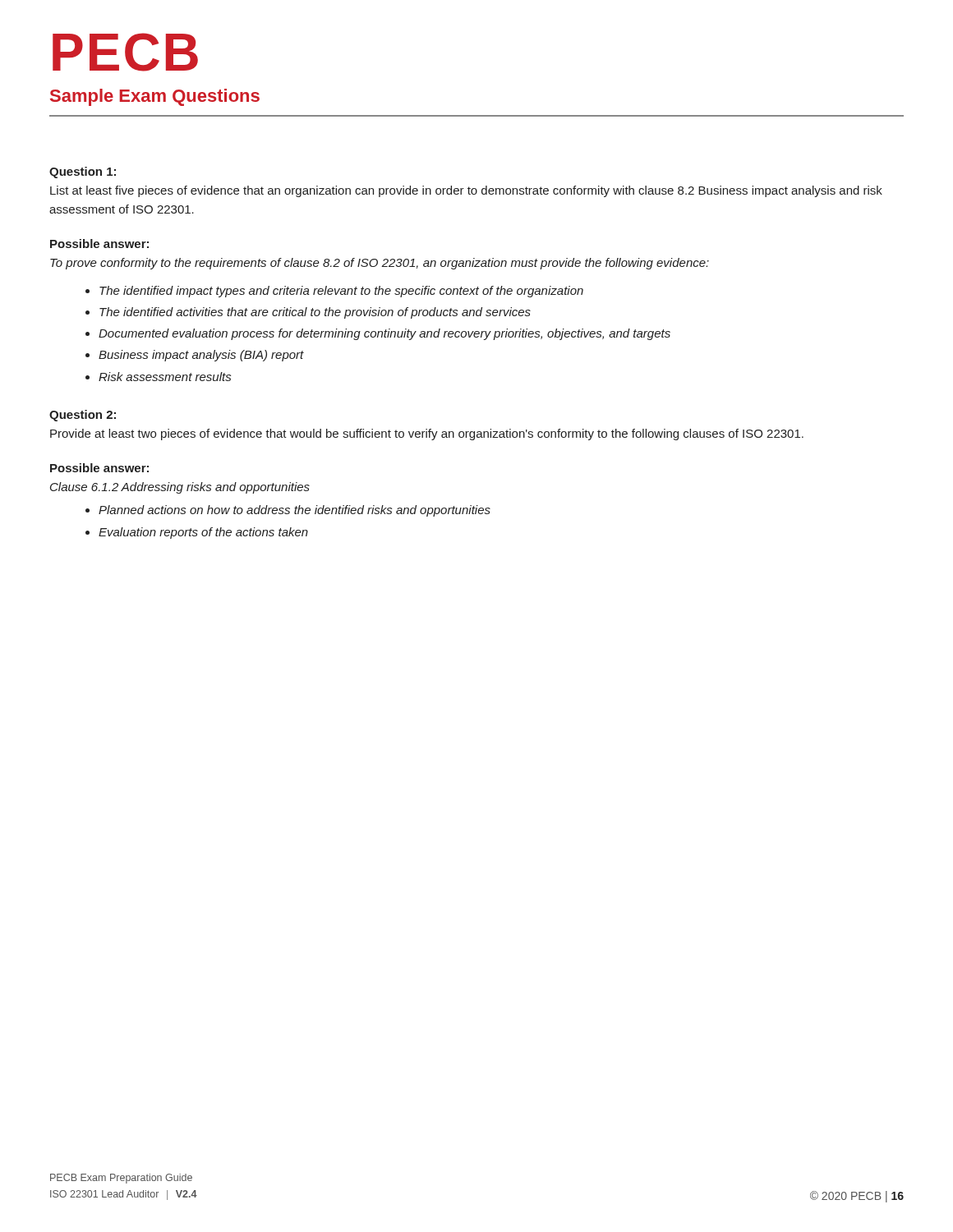Navigate to the region starting "Provide at least two pieces"
Viewport: 953px width, 1232px height.
click(x=476, y=434)
